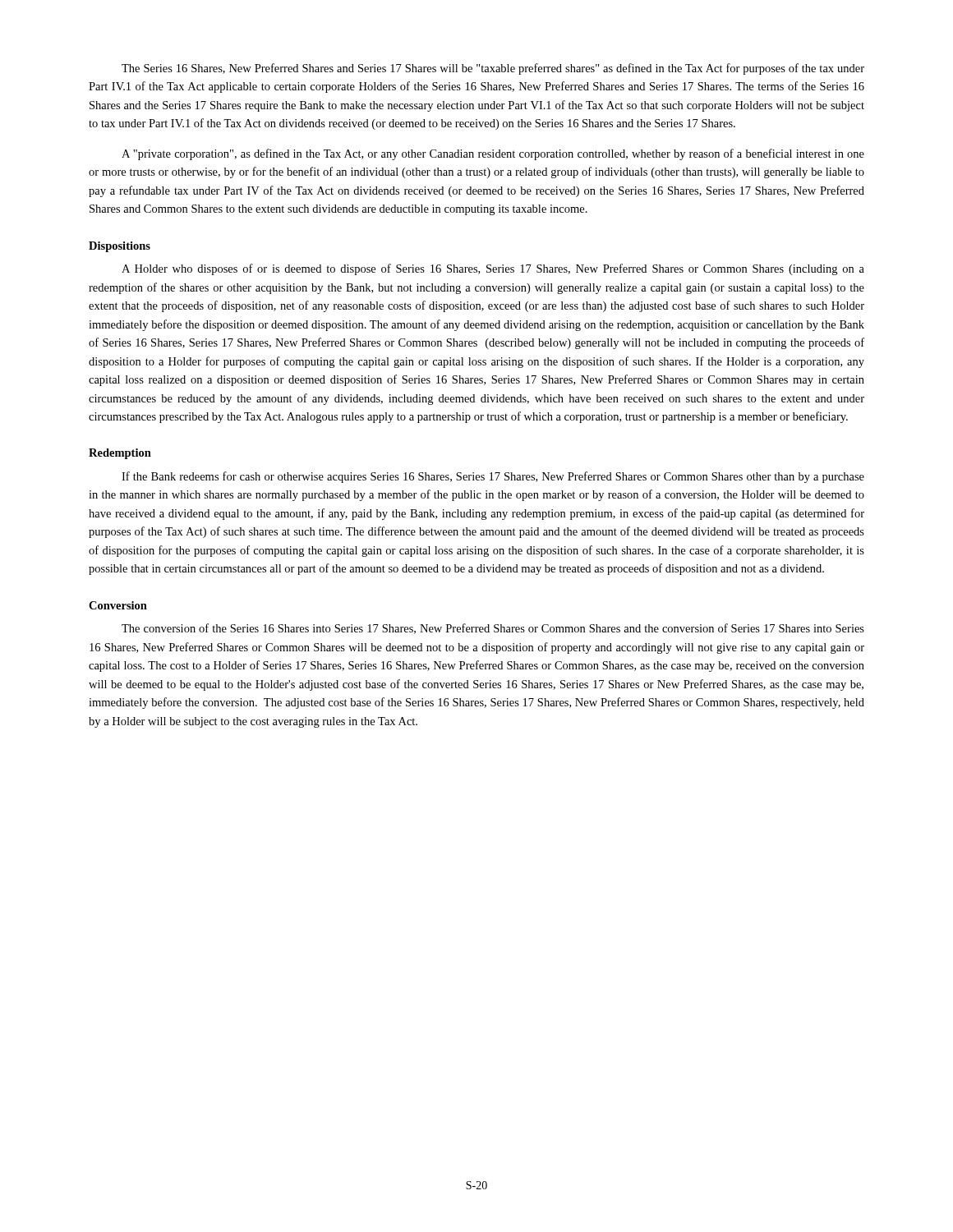Locate the region starting "A "private corporation", as defined in the Tax"
Image resolution: width=953 pixels, height=1232 pixels.
tap(476, 181)
